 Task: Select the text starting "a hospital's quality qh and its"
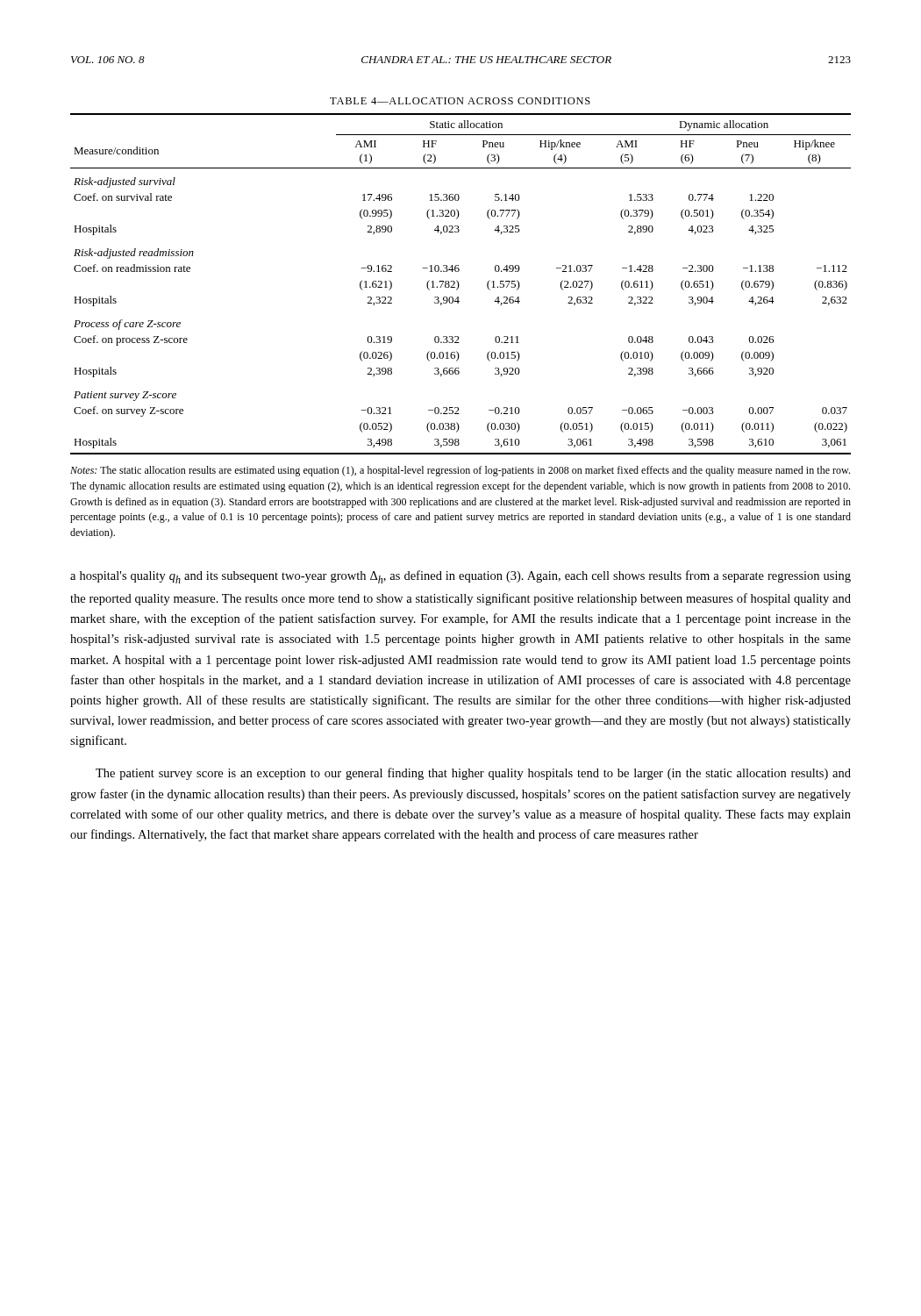(460, 705)
